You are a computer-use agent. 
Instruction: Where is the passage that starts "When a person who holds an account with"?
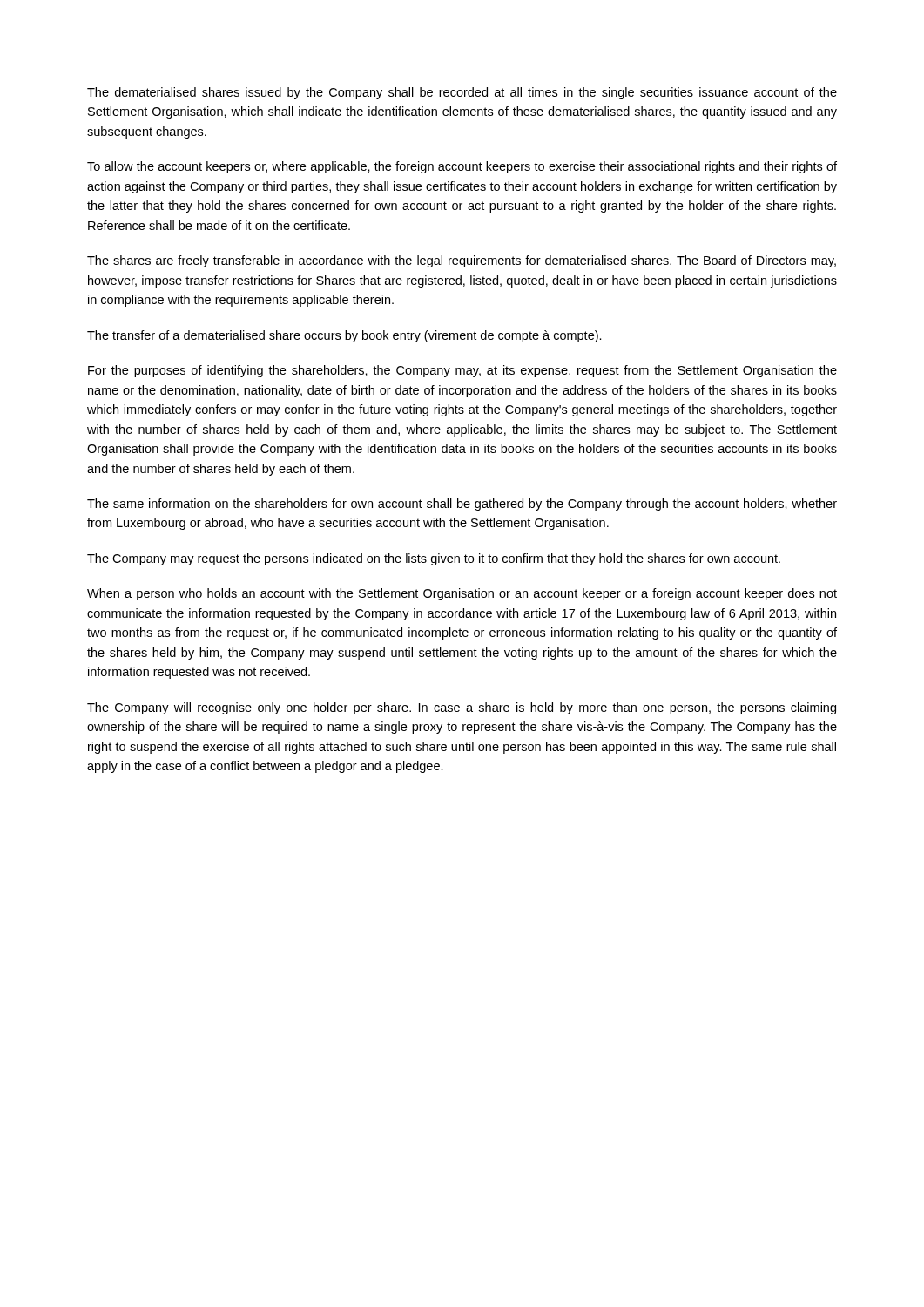point(462,633)
